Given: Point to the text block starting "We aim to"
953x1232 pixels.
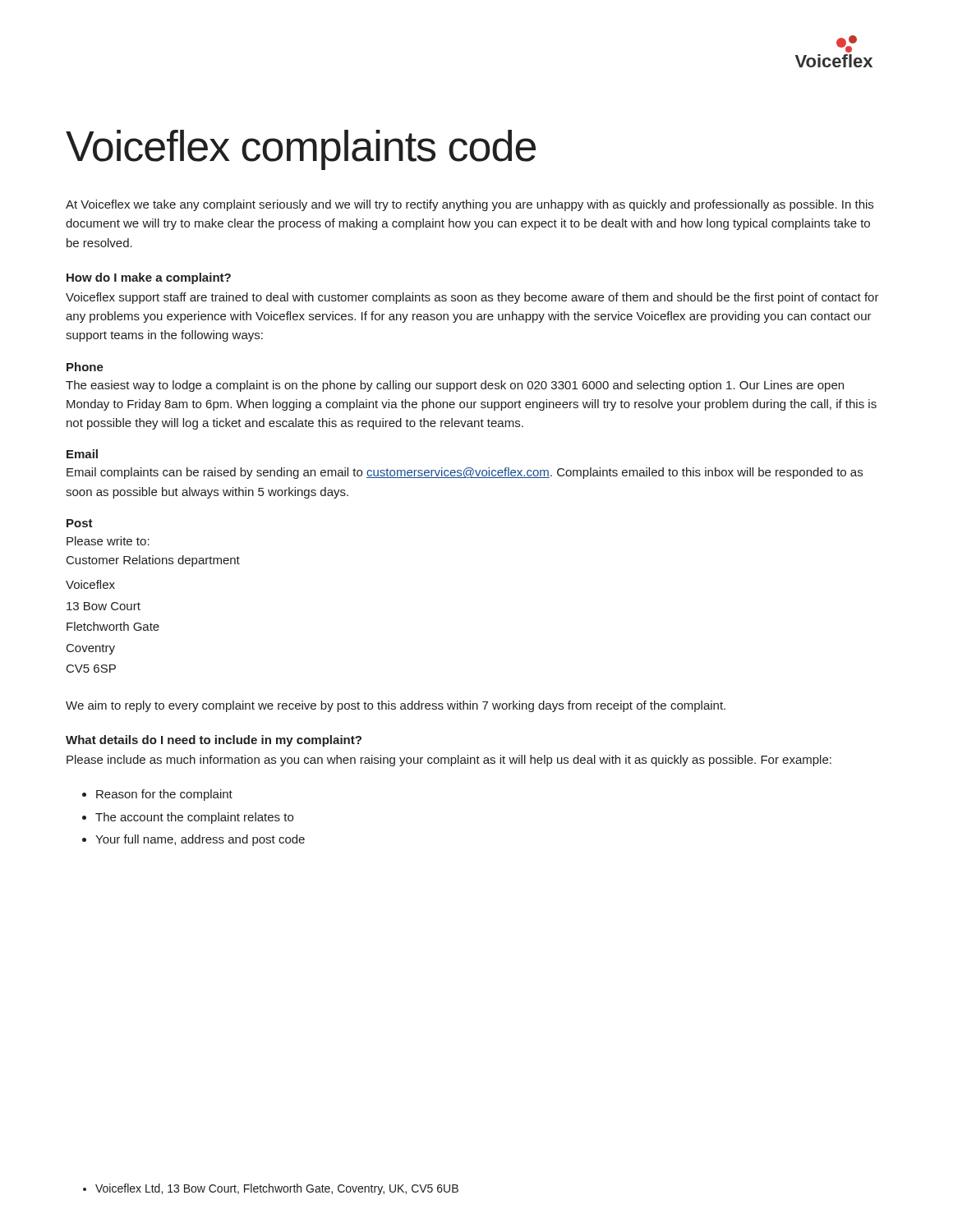Looking at the screenshot, I should coord(396,705).
